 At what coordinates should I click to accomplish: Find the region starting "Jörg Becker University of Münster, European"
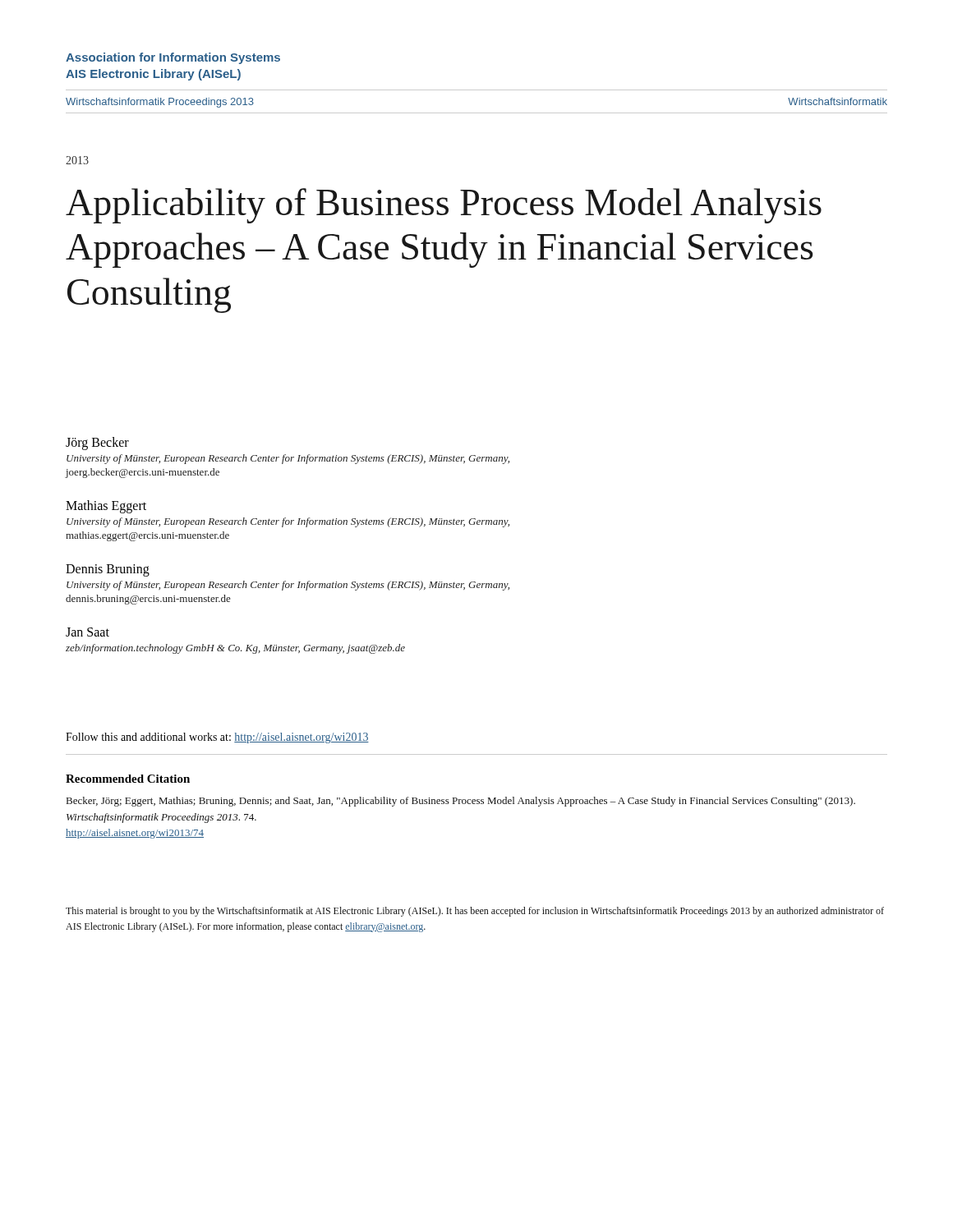point(476,457)
